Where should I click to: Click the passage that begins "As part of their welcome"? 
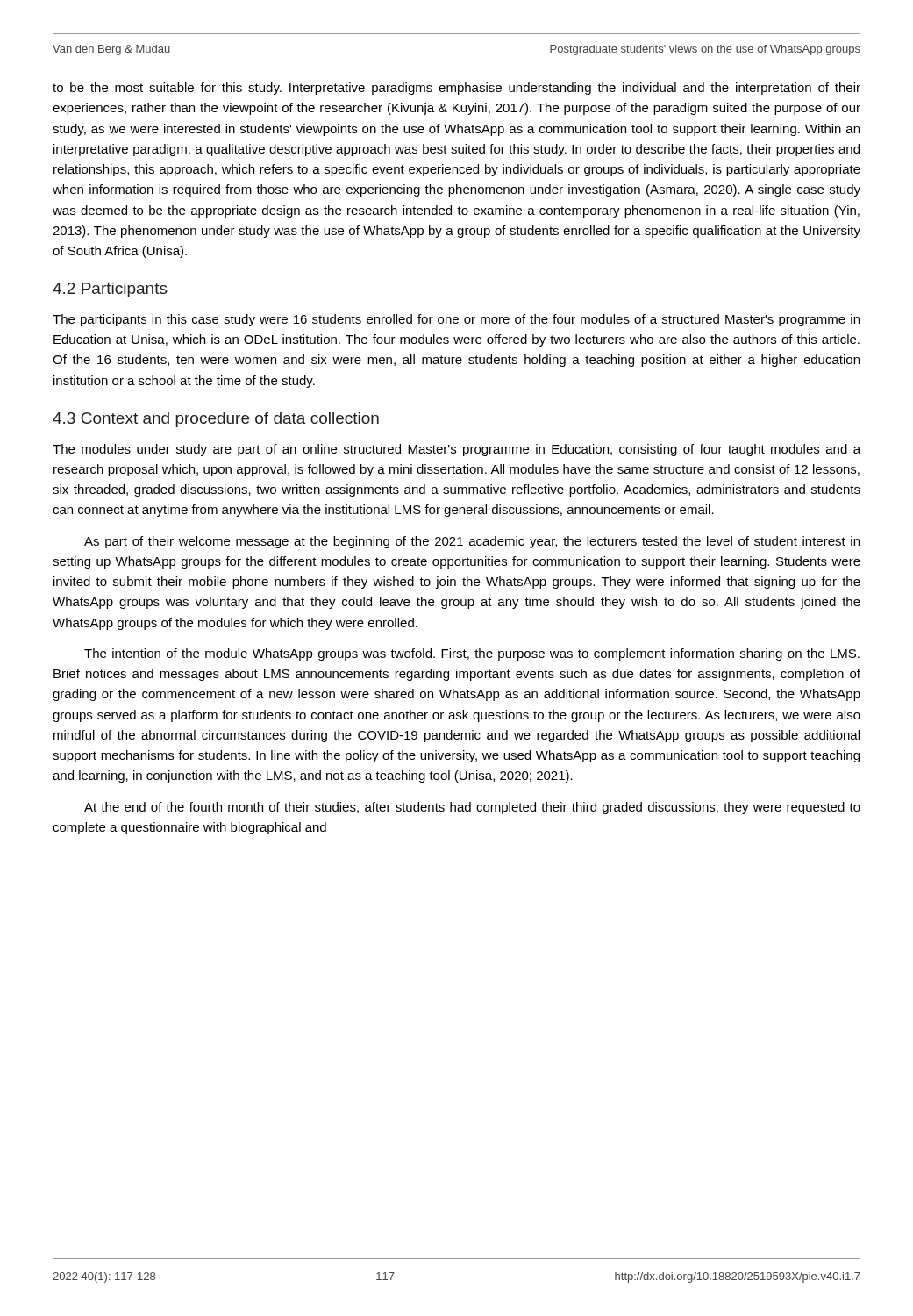(456, 581)
